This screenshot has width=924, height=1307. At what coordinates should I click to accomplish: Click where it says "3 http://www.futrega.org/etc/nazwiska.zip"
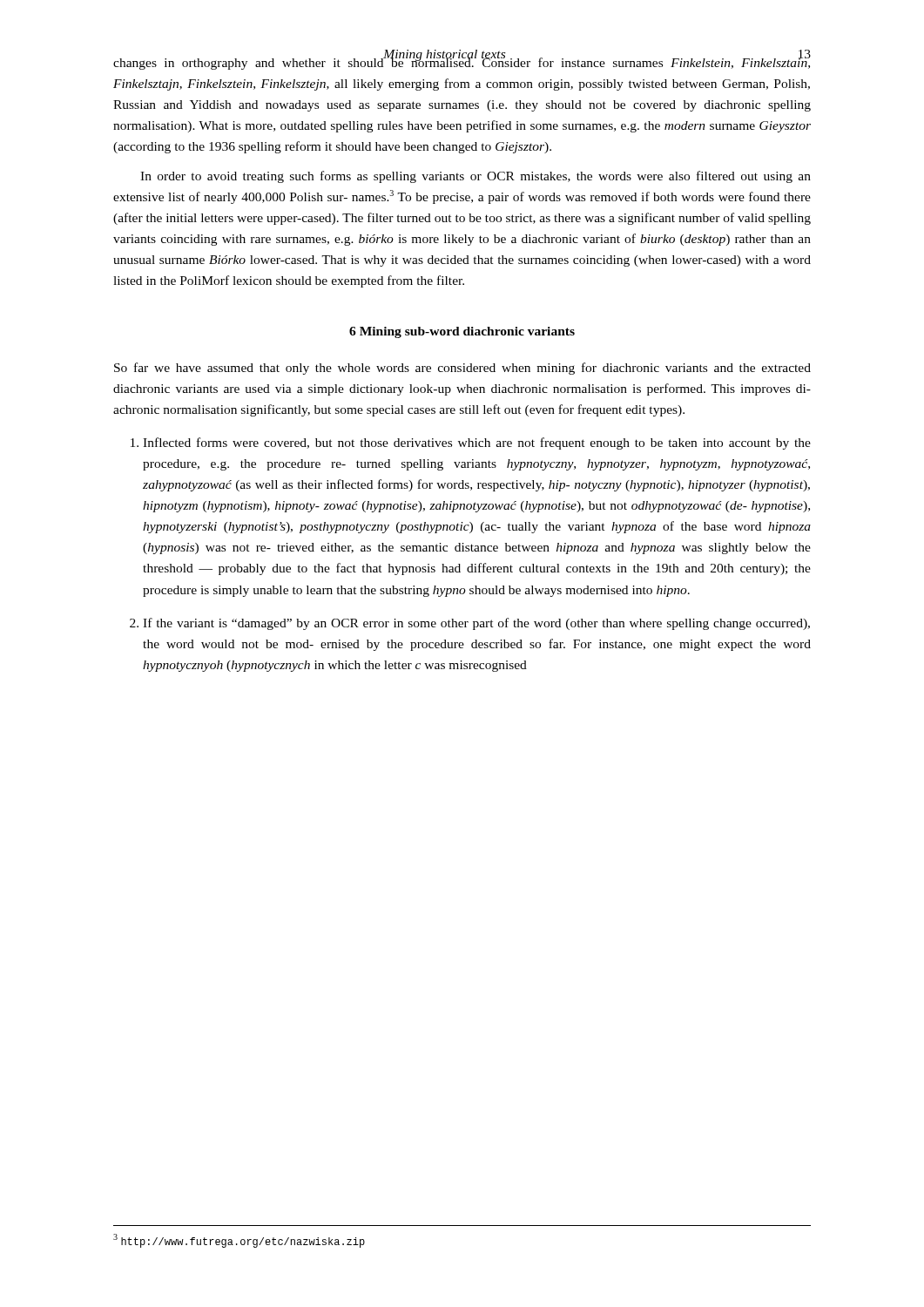coord(239,1240)
